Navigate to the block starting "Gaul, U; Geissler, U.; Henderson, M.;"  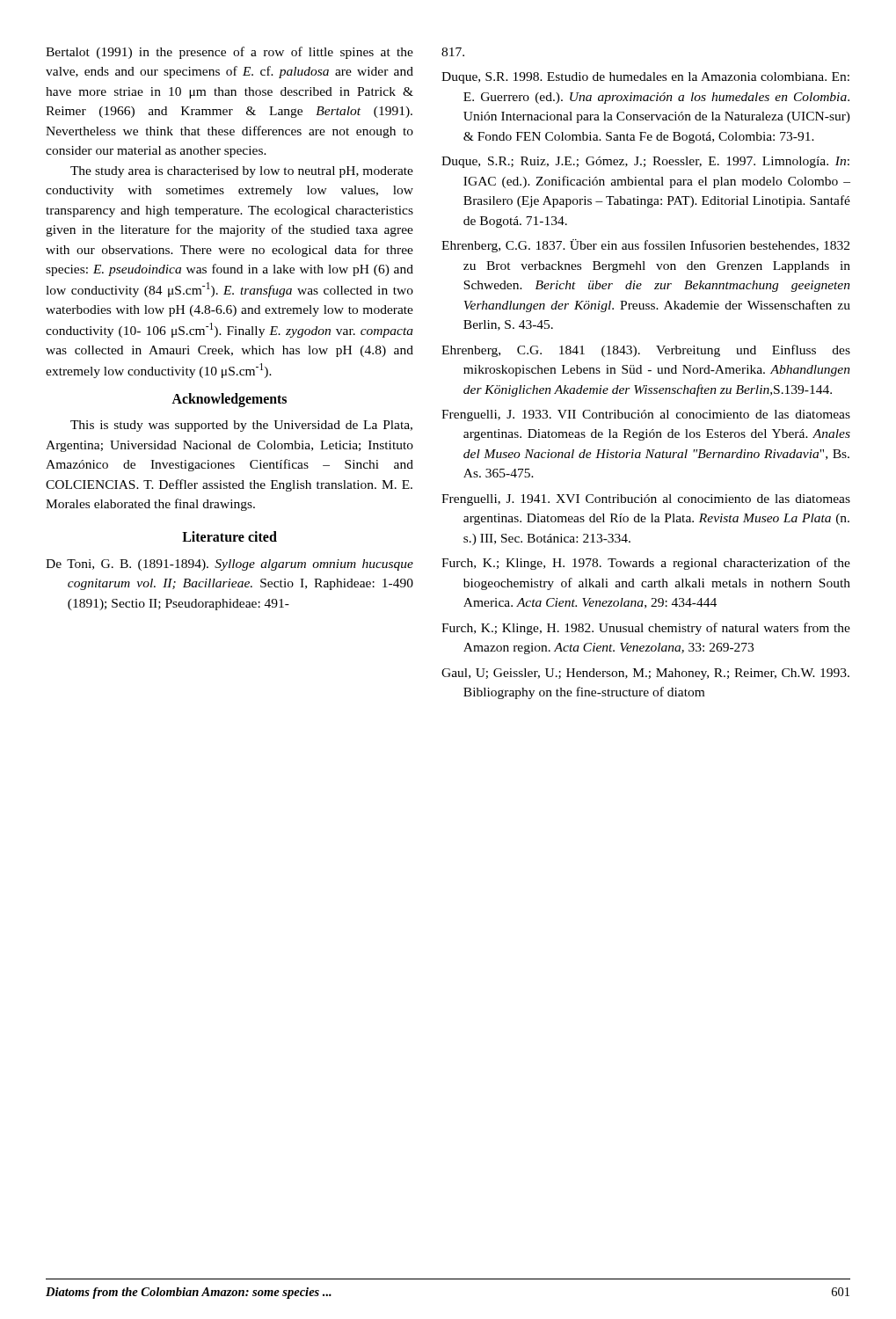point(646,682)
